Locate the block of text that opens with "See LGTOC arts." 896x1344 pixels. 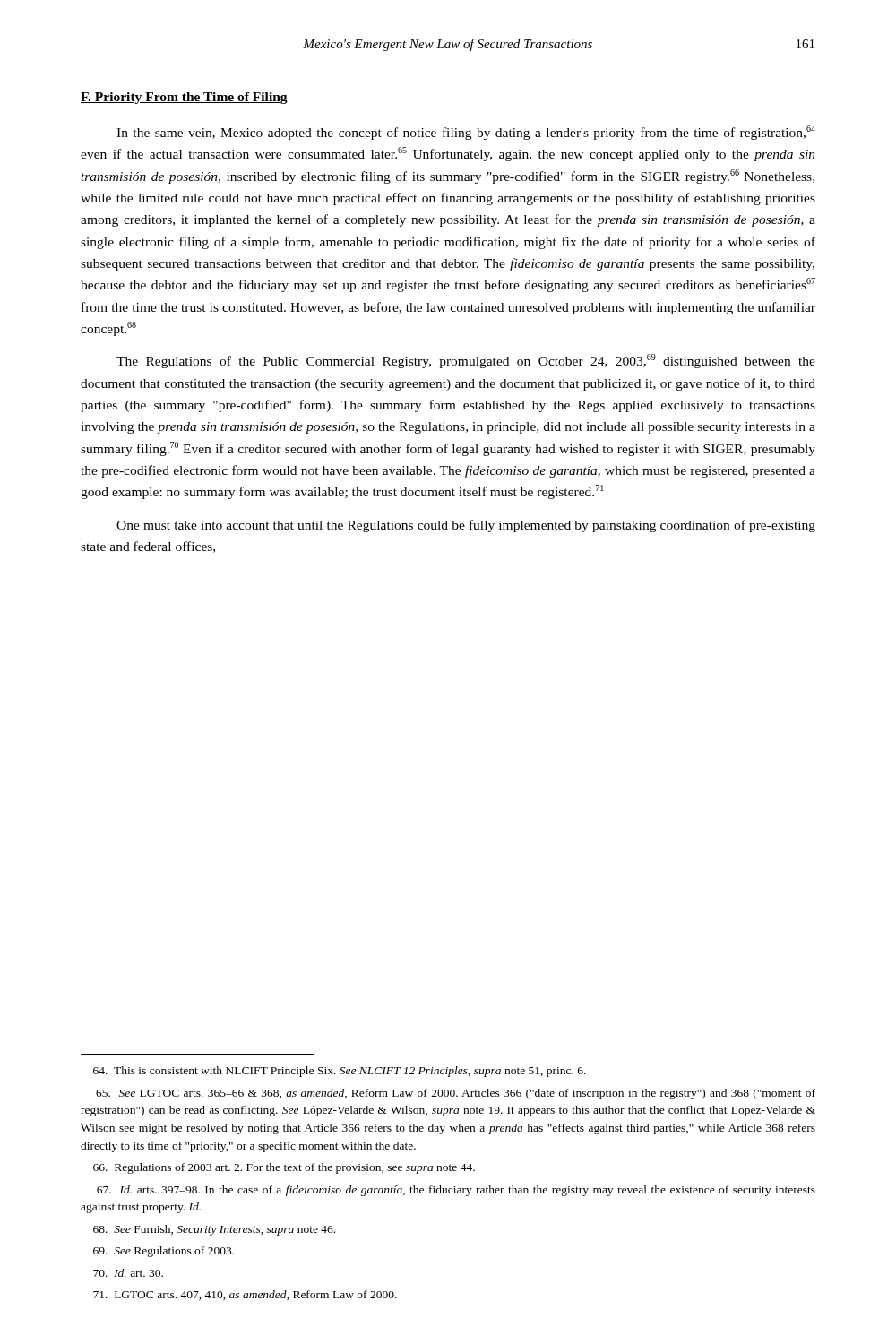pos(448,1119)
